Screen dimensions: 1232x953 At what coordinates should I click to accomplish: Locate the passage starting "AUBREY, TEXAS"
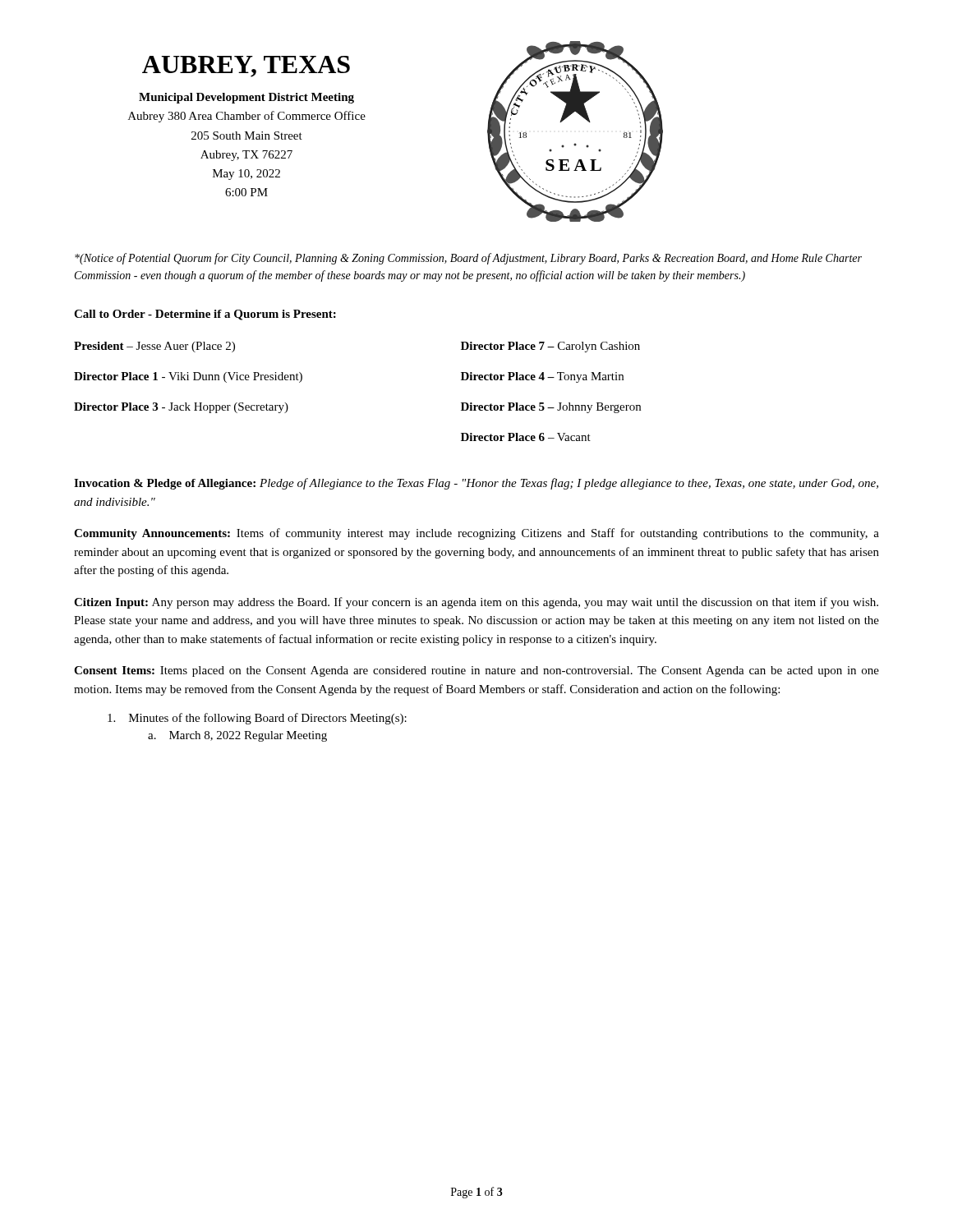pyautogui.click(x=246, y=64)
